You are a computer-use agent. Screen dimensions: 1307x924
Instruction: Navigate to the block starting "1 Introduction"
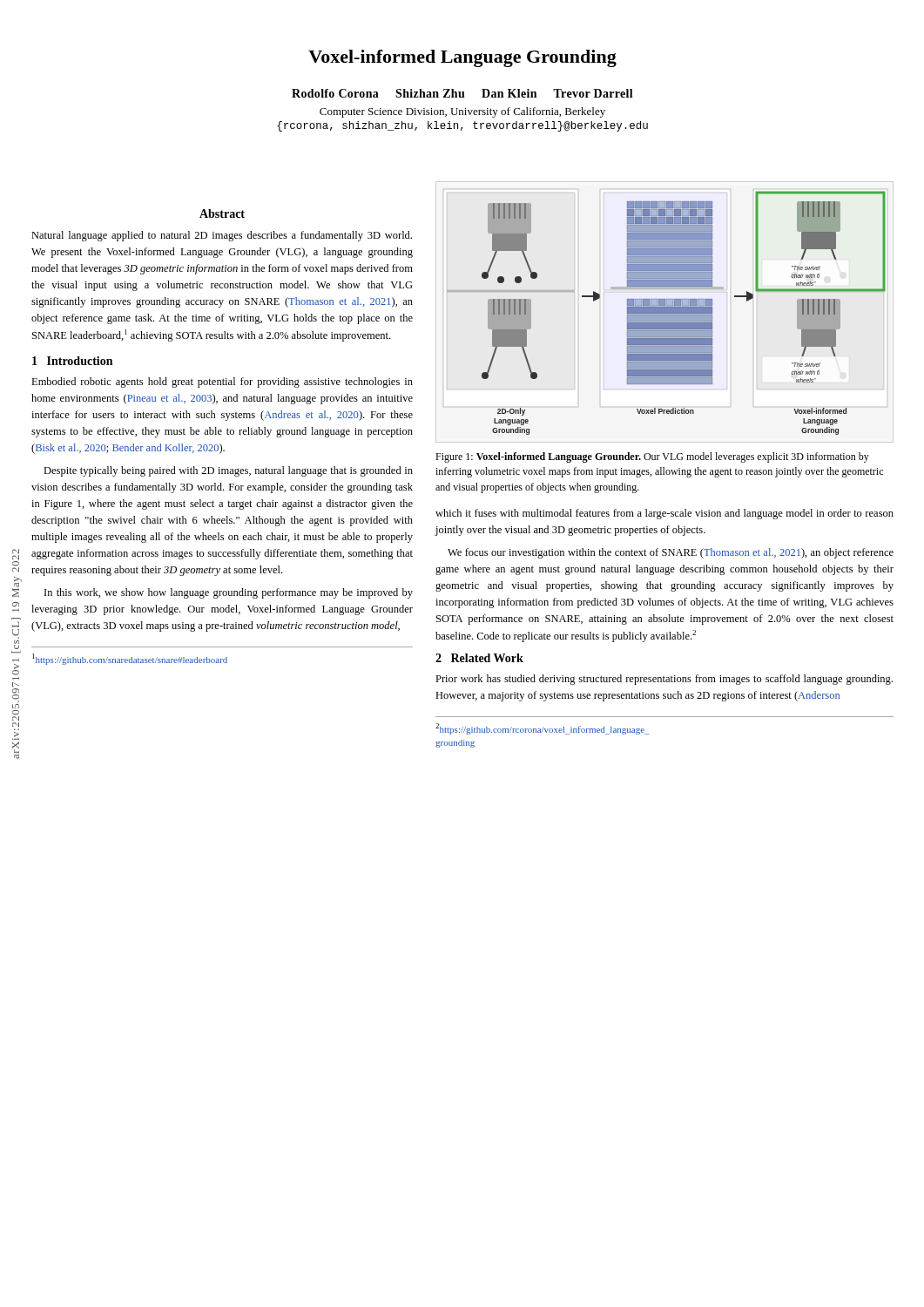[72, 361]
